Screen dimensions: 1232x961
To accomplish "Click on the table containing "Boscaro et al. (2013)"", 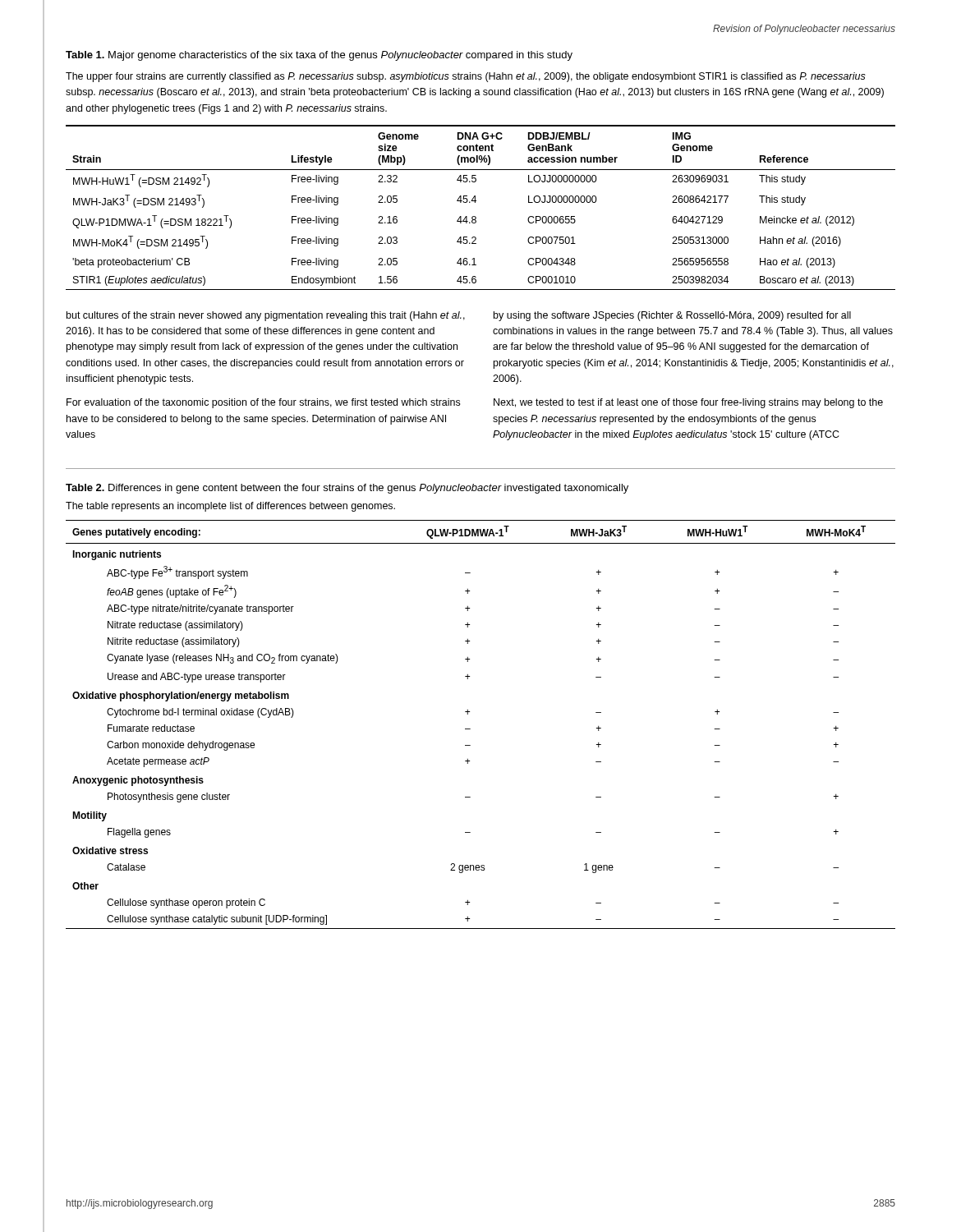I will coord(480,207).
